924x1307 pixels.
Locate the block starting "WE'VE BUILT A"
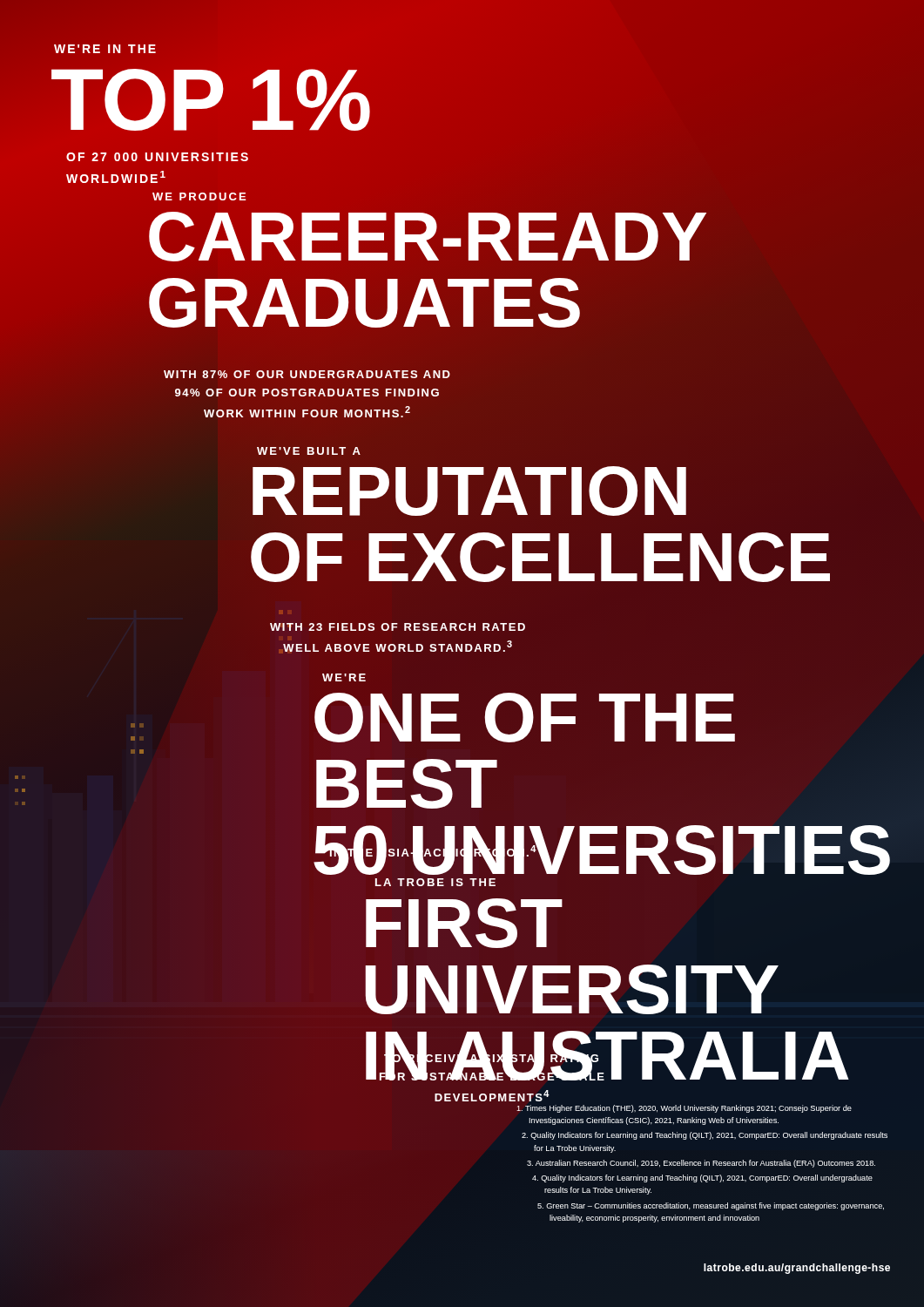pyautogui.click(x=309, y=451)
